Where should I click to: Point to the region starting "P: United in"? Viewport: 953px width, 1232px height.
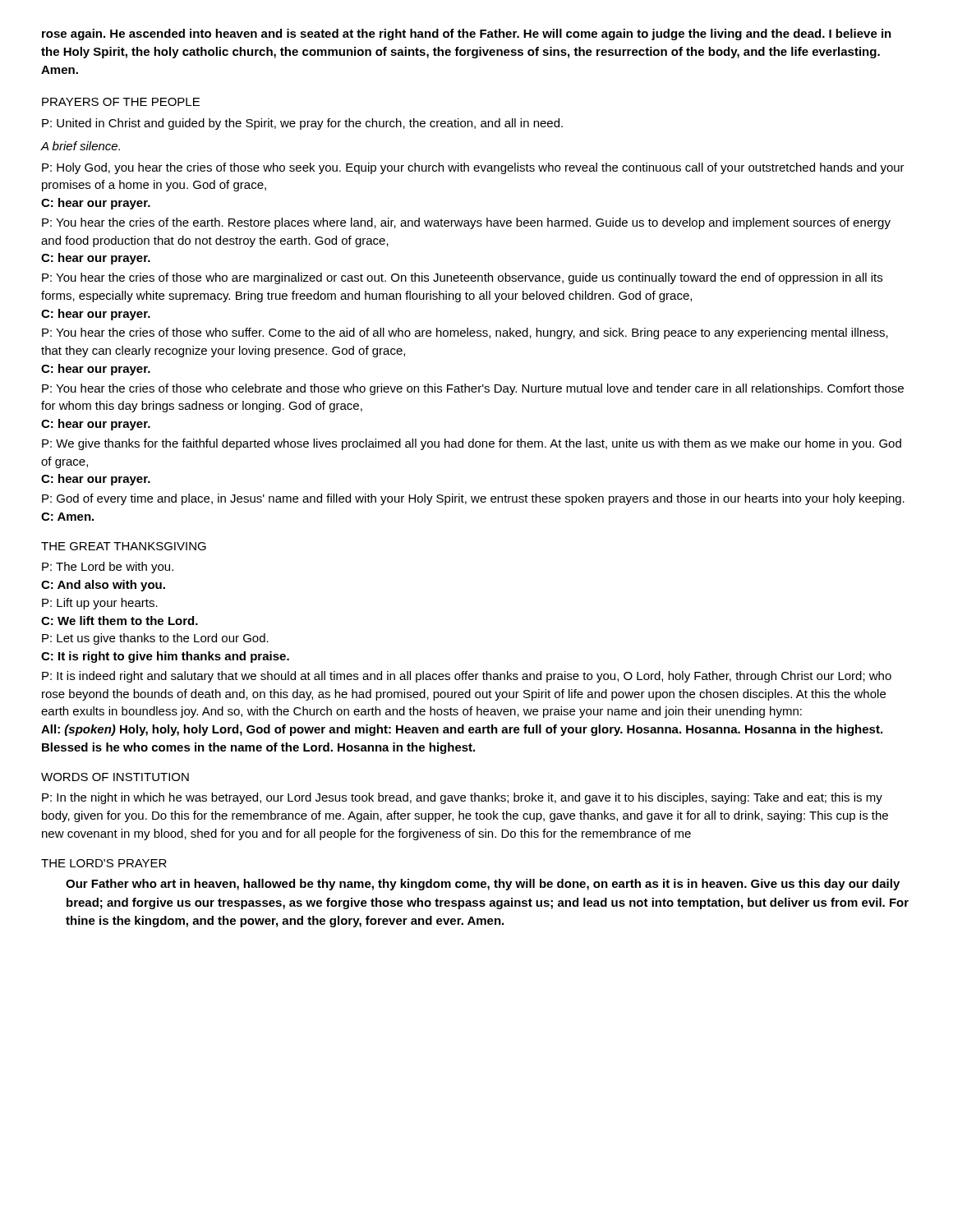(x=302, y=123)
